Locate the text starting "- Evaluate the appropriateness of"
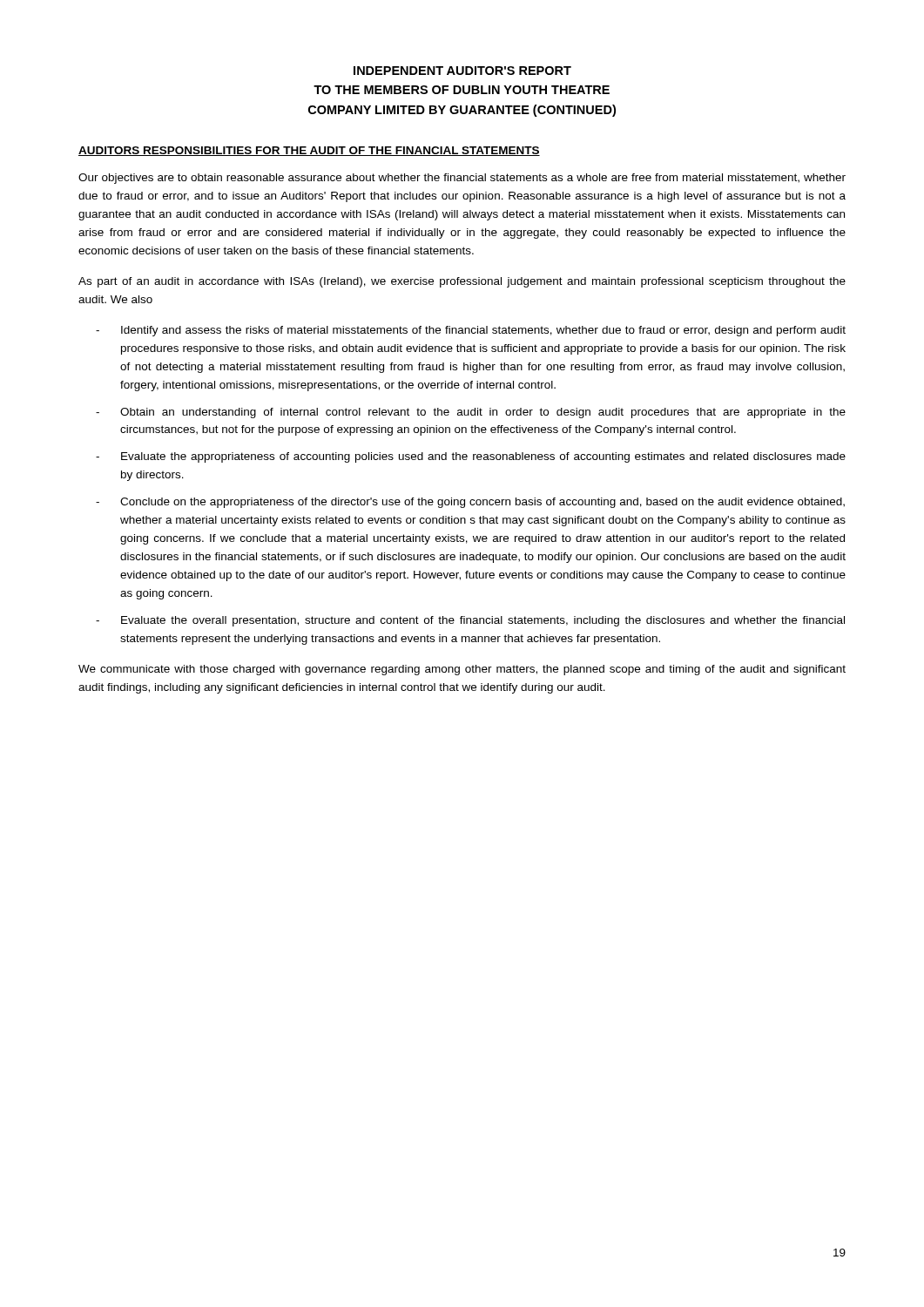This screenshot has height=1307, width=924. [x=471, y=466]
